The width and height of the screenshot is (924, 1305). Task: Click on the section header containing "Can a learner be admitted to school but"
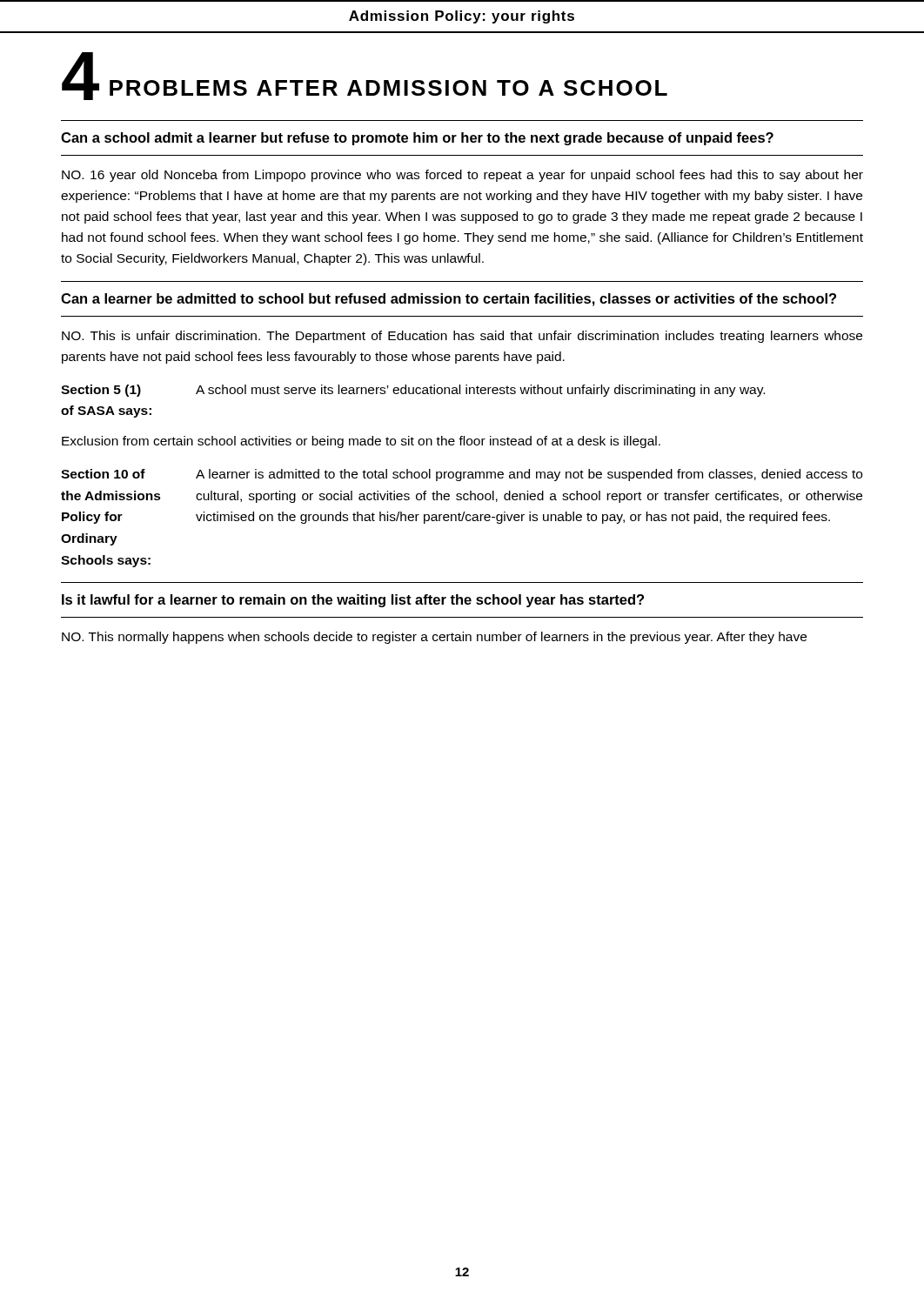tap(449, 299)
